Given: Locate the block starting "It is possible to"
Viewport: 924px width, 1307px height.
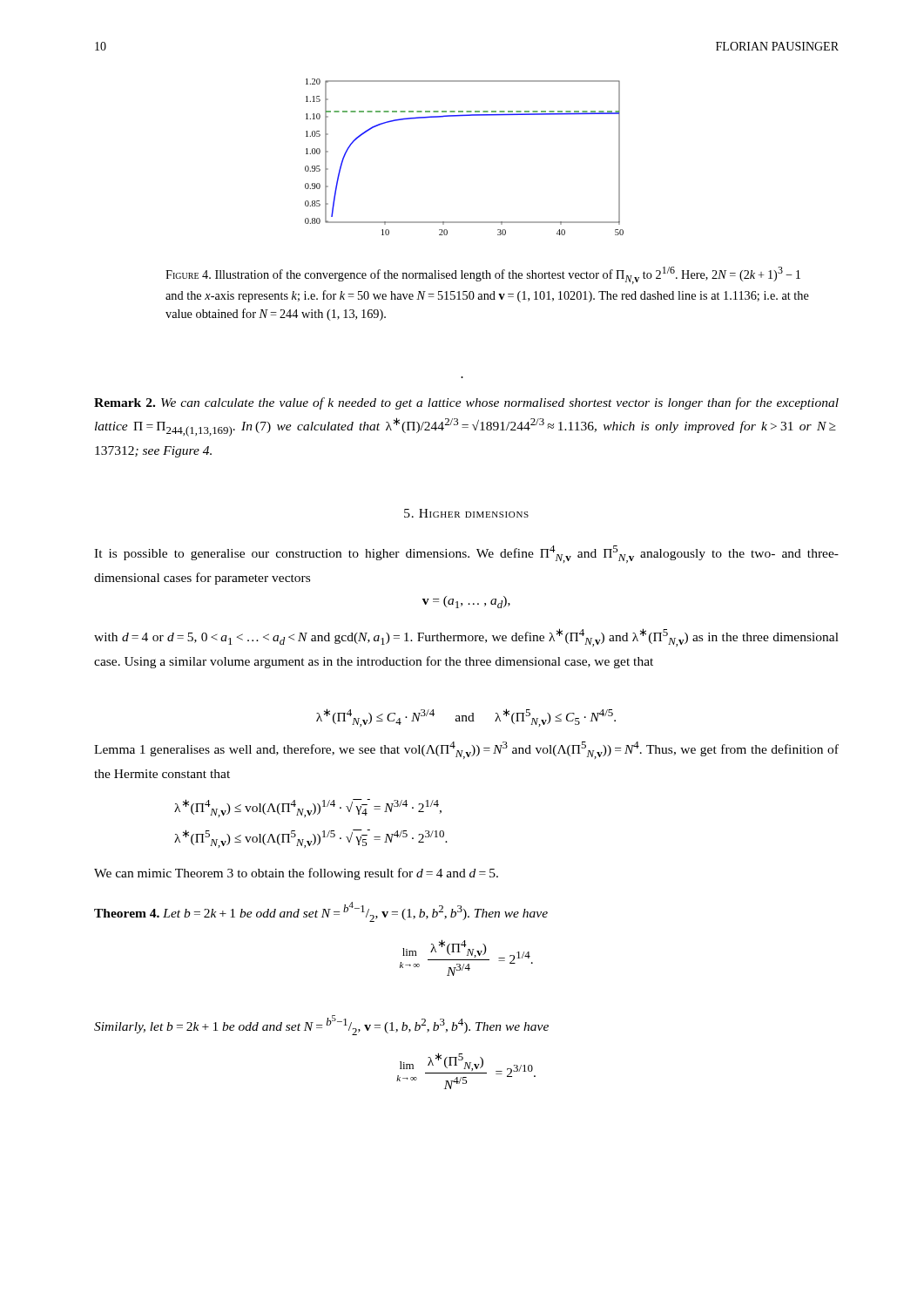Looking at the screenshot, I should coord(466,563).
